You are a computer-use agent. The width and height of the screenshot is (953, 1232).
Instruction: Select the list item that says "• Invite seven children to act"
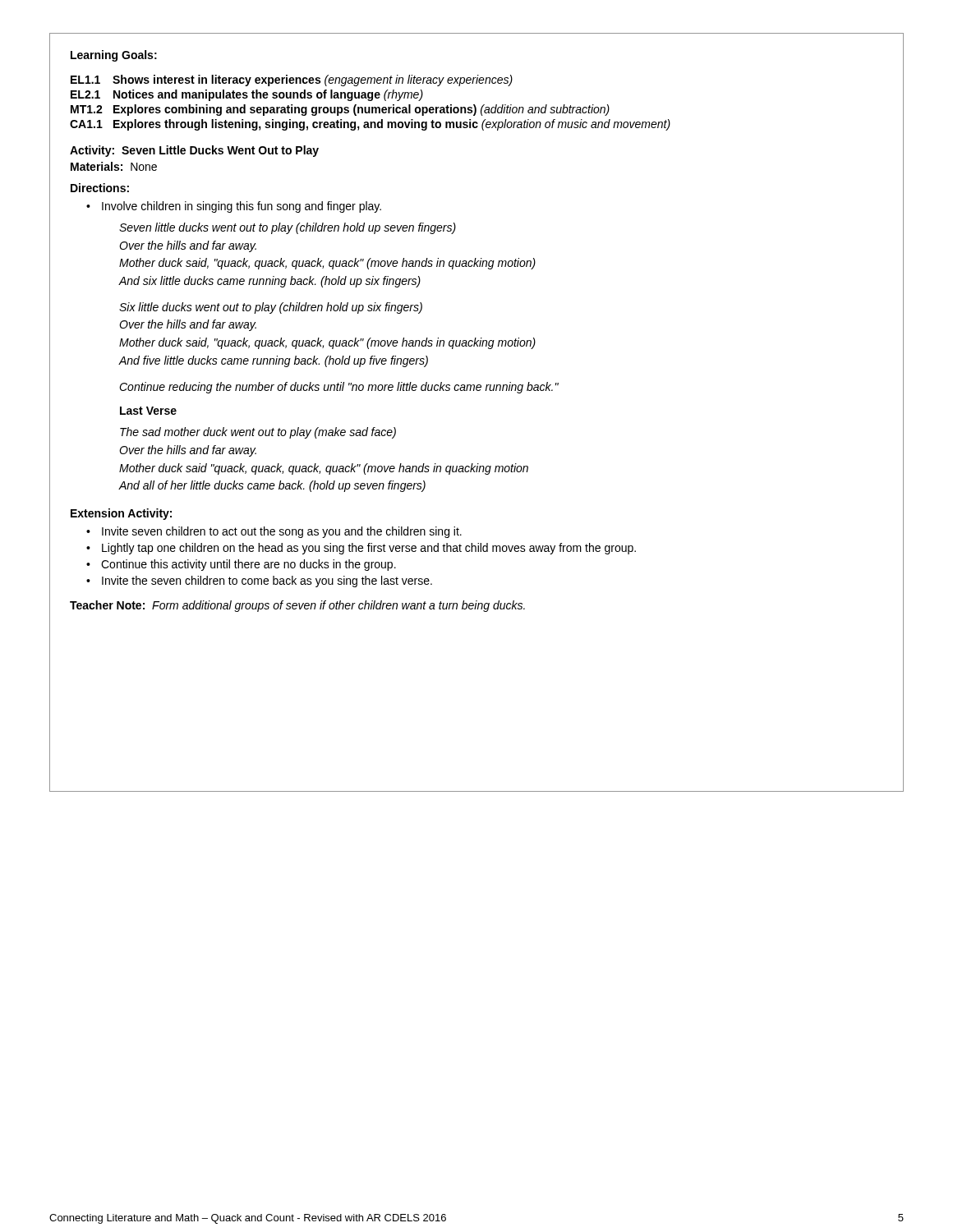click(x=485, y=531)
